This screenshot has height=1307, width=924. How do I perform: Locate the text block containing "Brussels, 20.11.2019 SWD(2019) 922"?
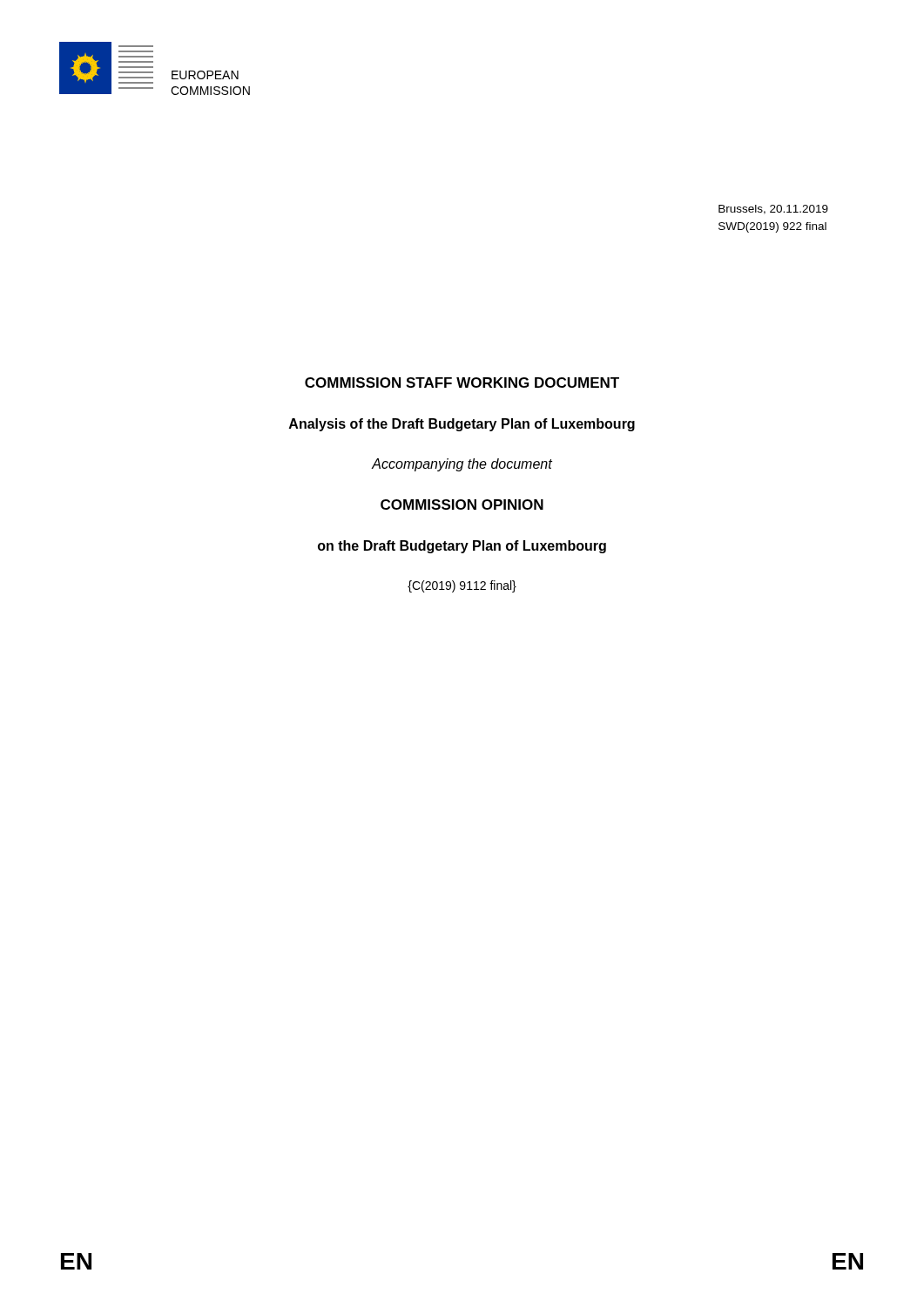(773, 218)
